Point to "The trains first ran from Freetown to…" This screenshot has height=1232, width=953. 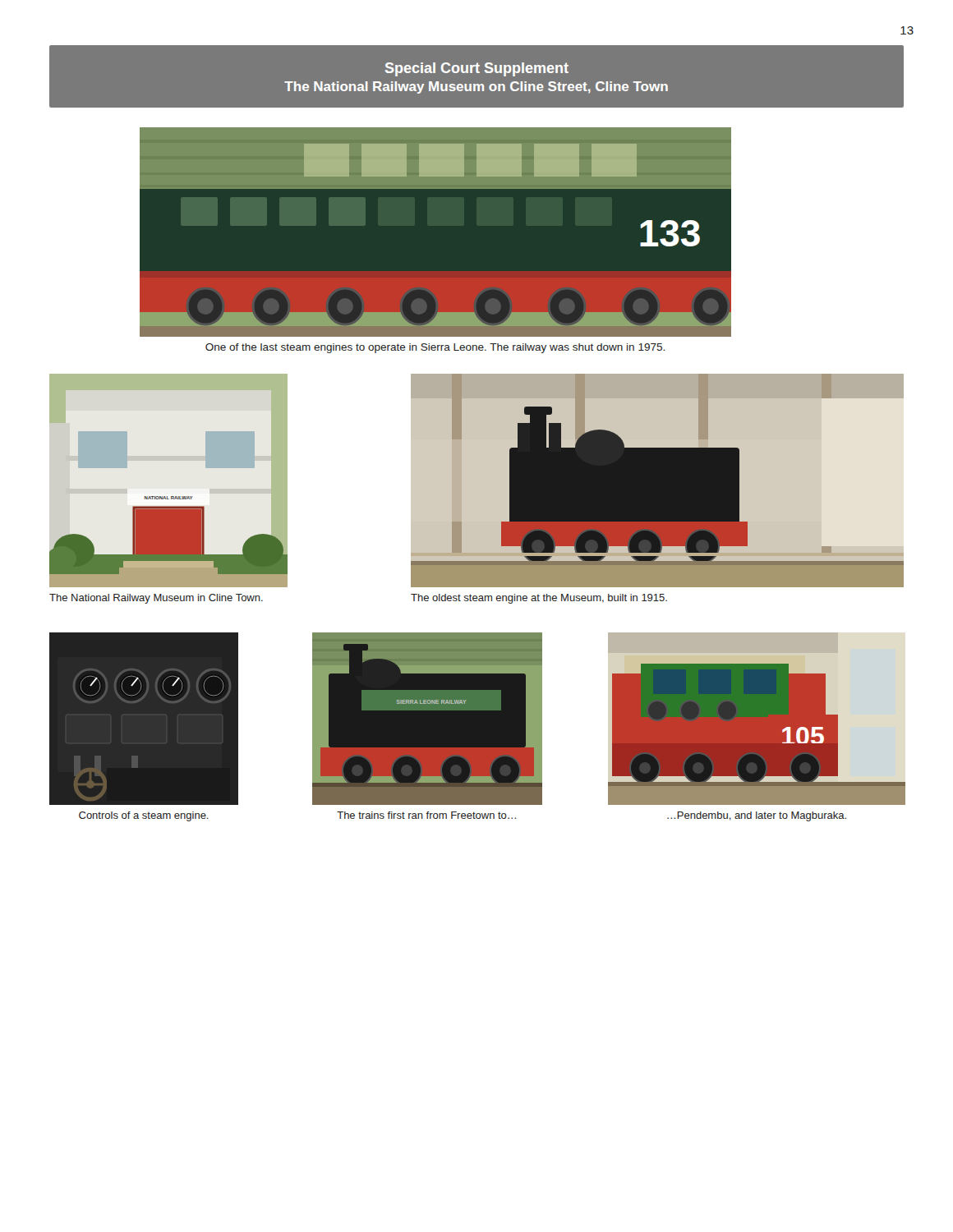tap(427, 815)
